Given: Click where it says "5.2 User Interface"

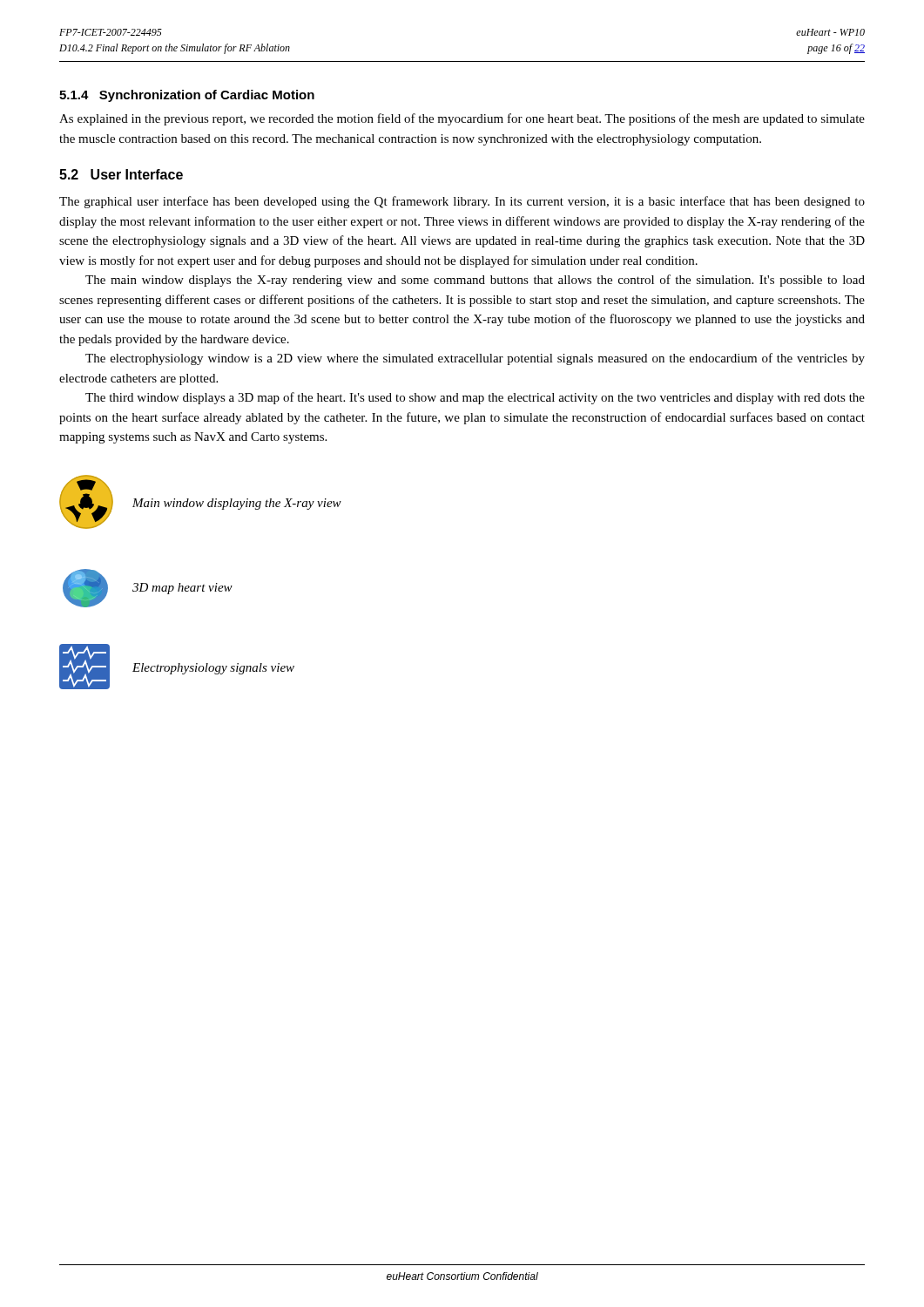Looking at the screenshot, I should click(x=121, y=175).
